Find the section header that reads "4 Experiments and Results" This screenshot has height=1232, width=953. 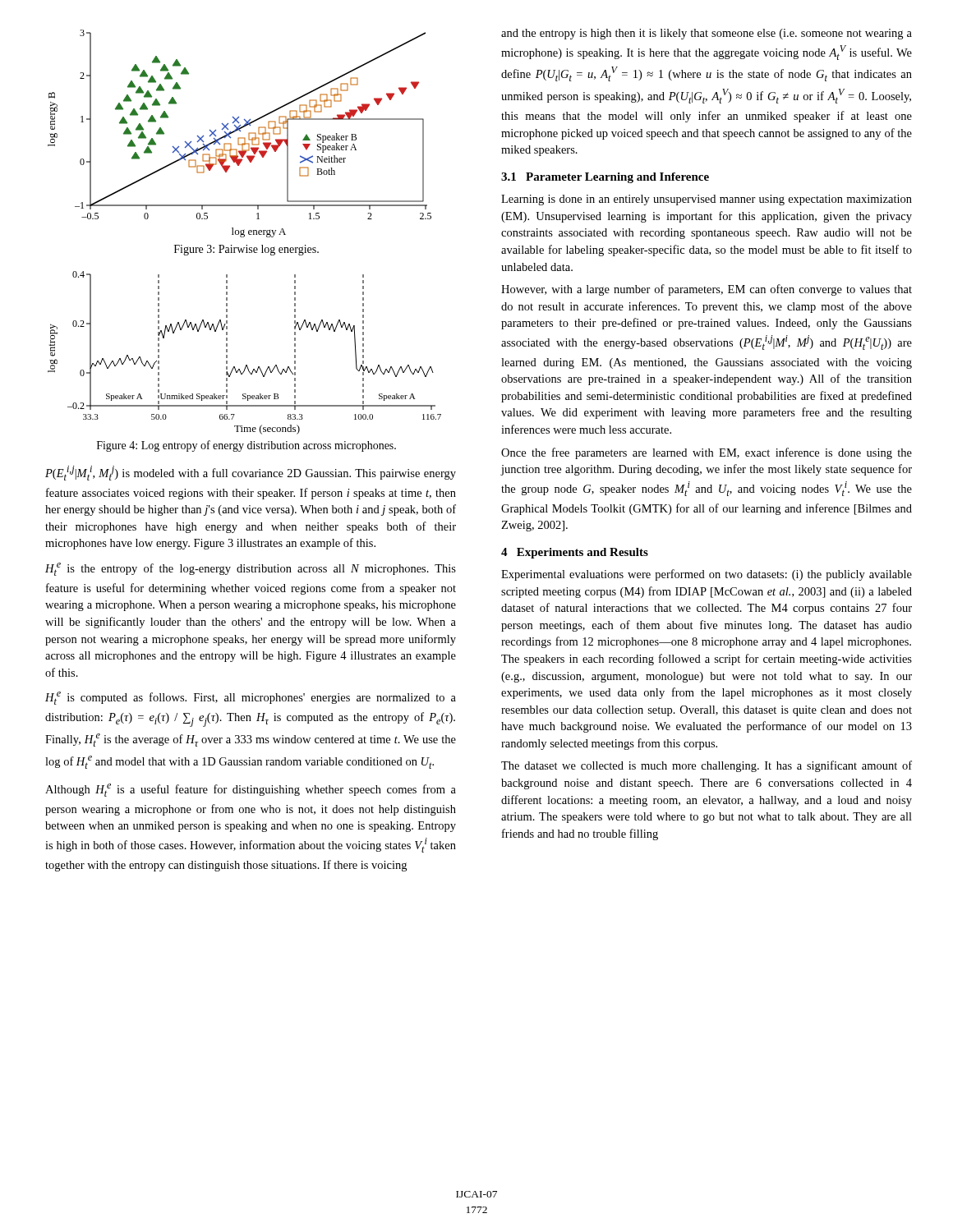coord(575,552)
